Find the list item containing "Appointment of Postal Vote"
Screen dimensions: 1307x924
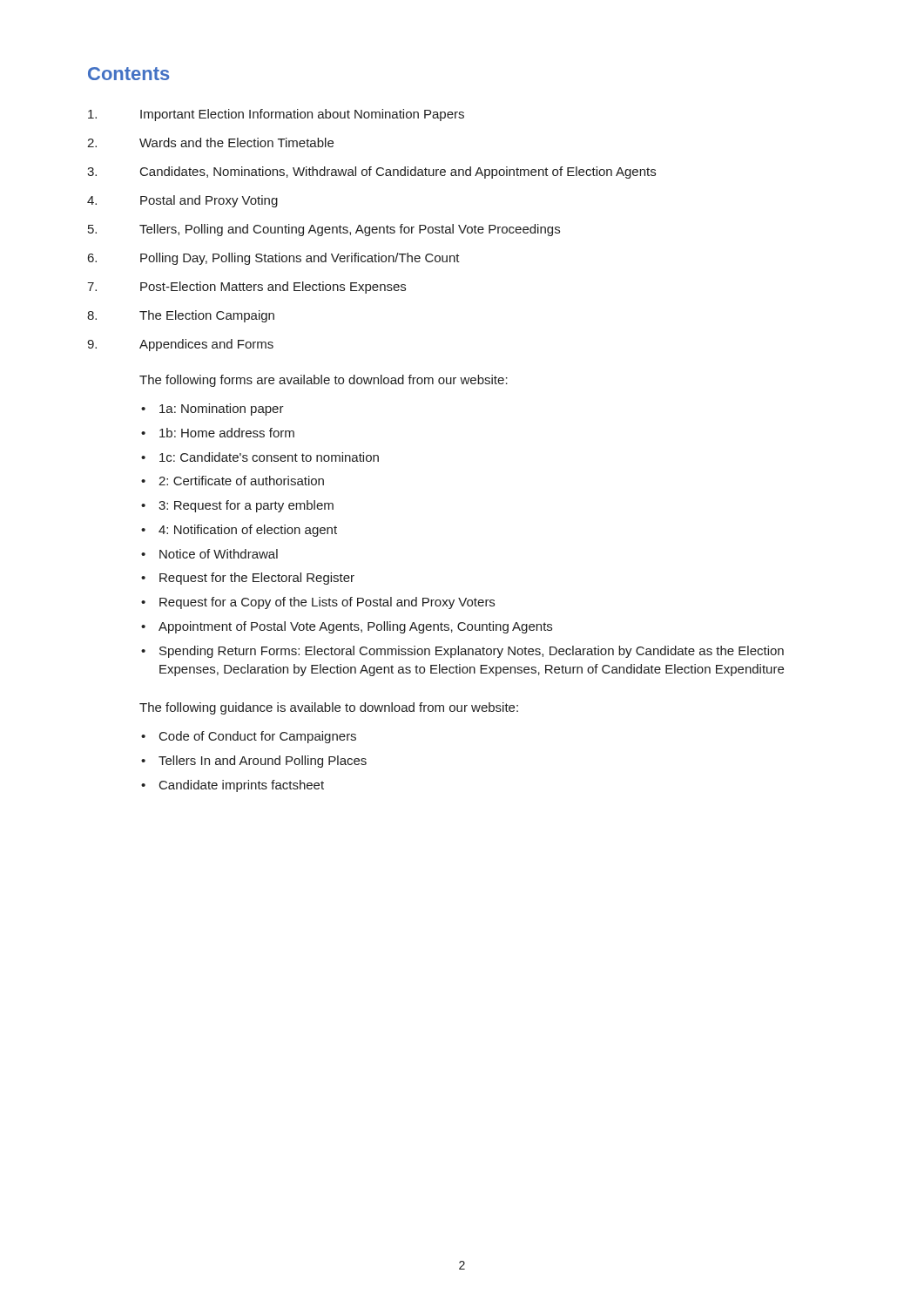tap(356, 626)
